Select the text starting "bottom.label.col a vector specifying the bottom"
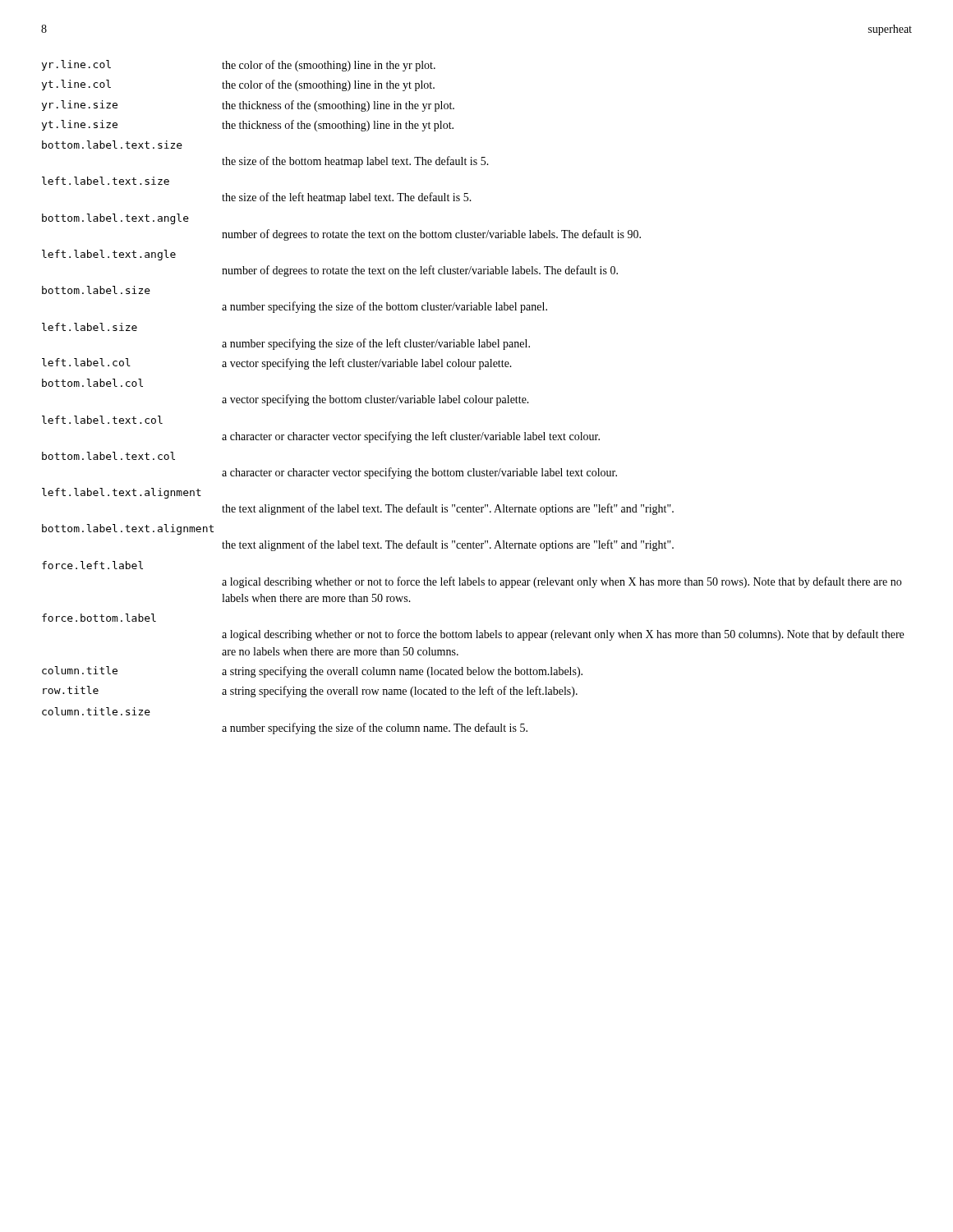Image resolution: width=953 pixels, height=1232 pixels. [476, 393]
